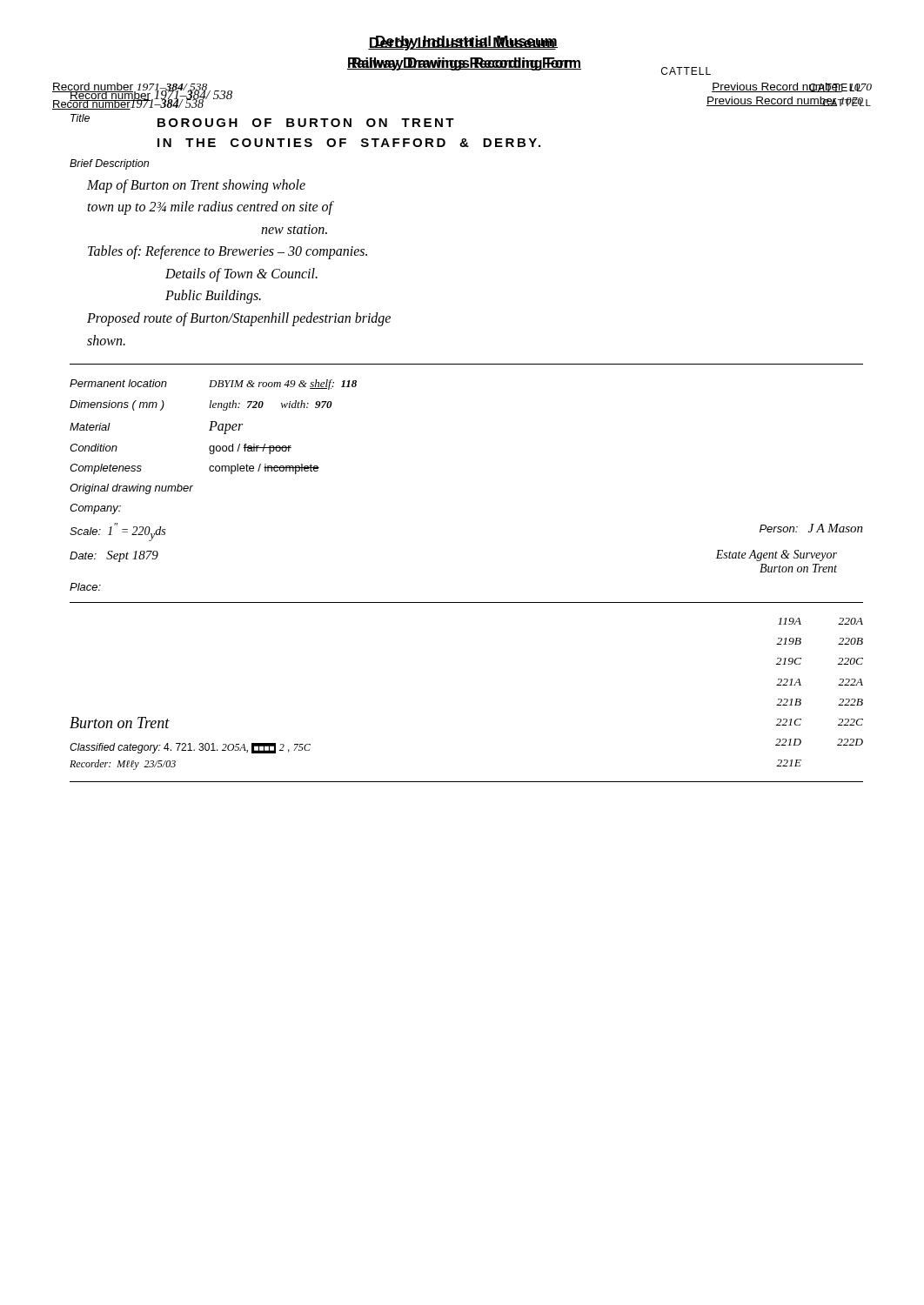Navigate to the element starting "119A220A 219B220B 219C220C"
Image resolution: width=924 pixels, height=1305 pixels.
(808, 692)
